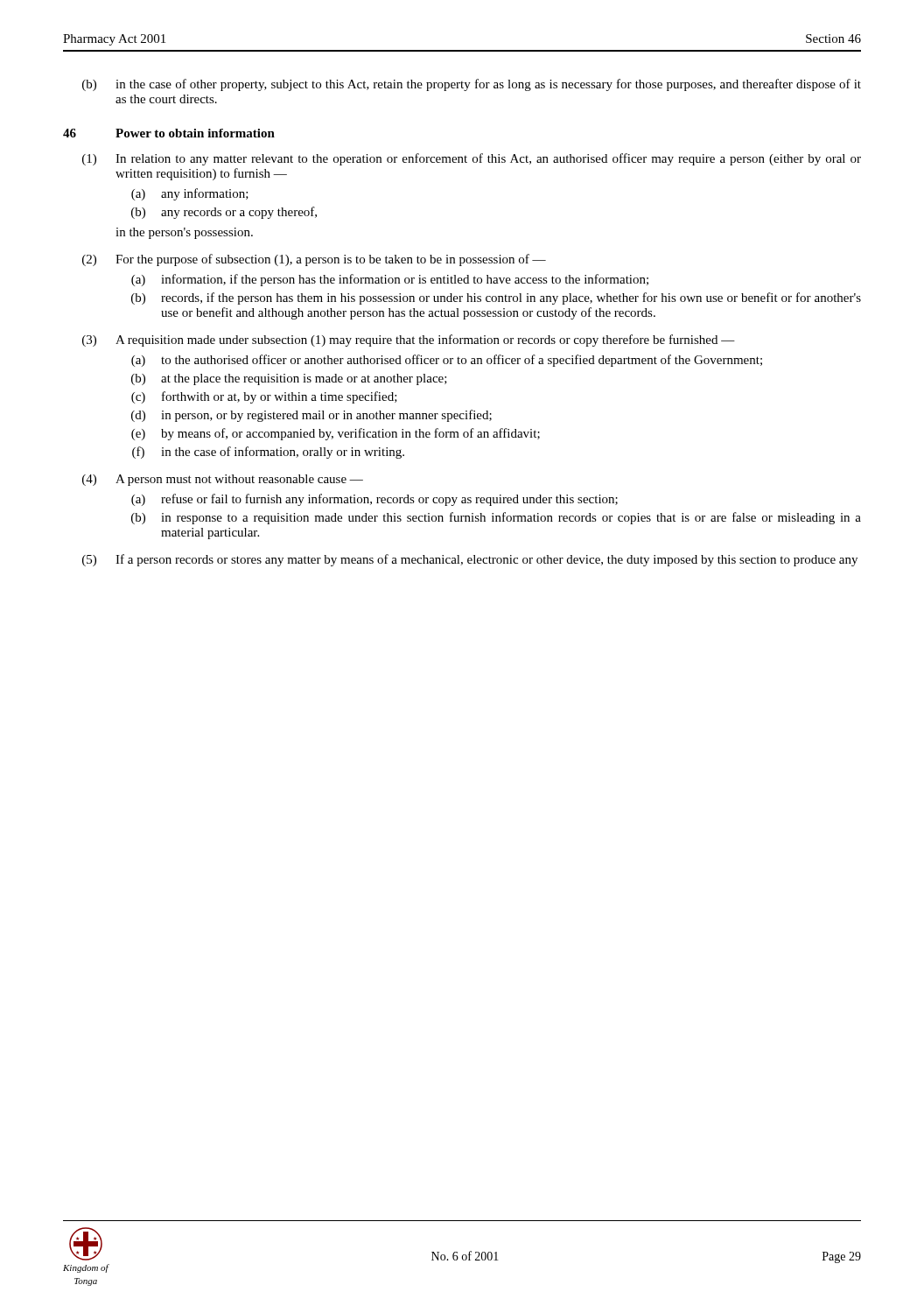The image size is (924, 1313).
Task: Navigate to the region starting "(5) If a"
Action: 462,560
